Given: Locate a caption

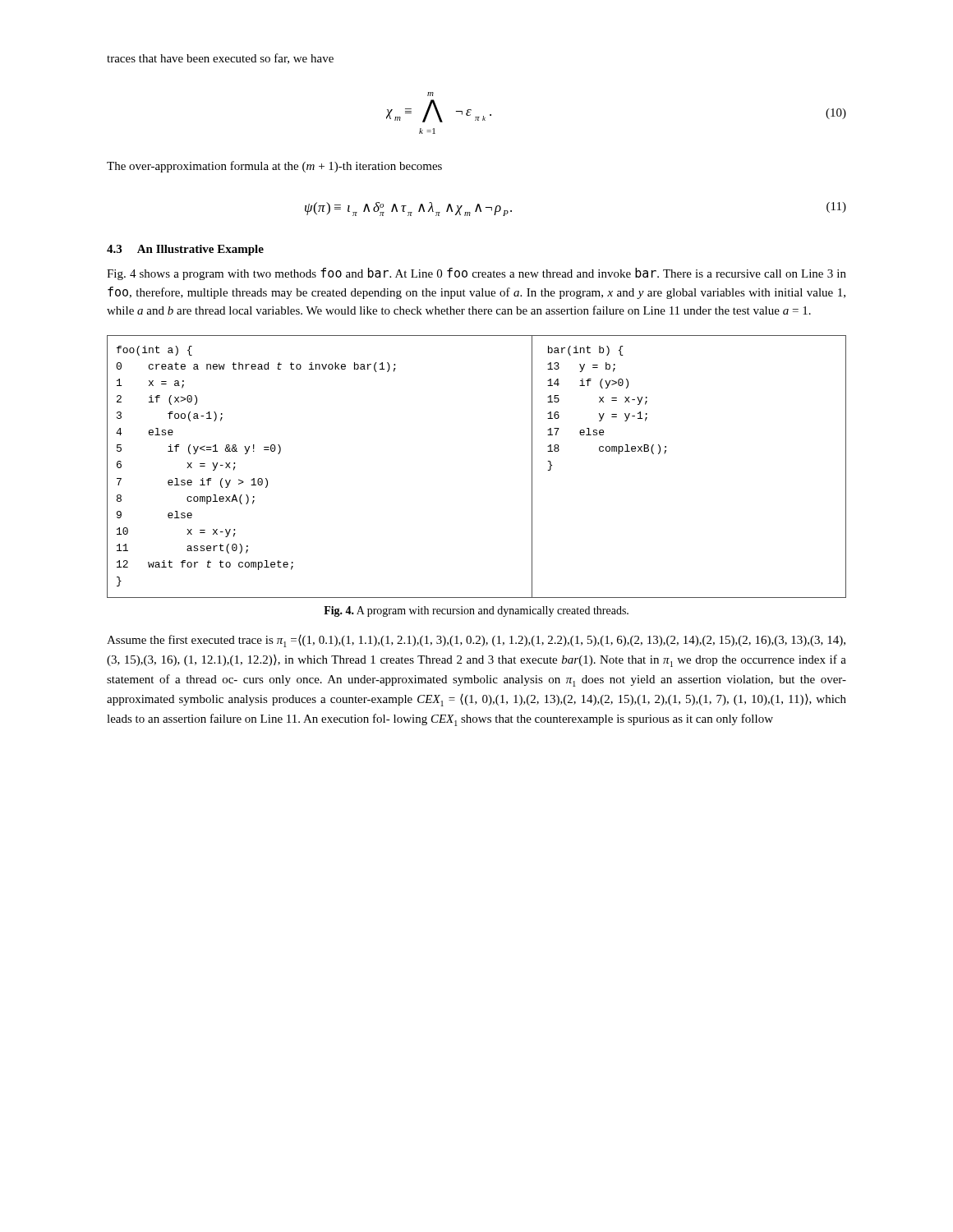Looking at the screenshot, I should [x=476, y=610].
